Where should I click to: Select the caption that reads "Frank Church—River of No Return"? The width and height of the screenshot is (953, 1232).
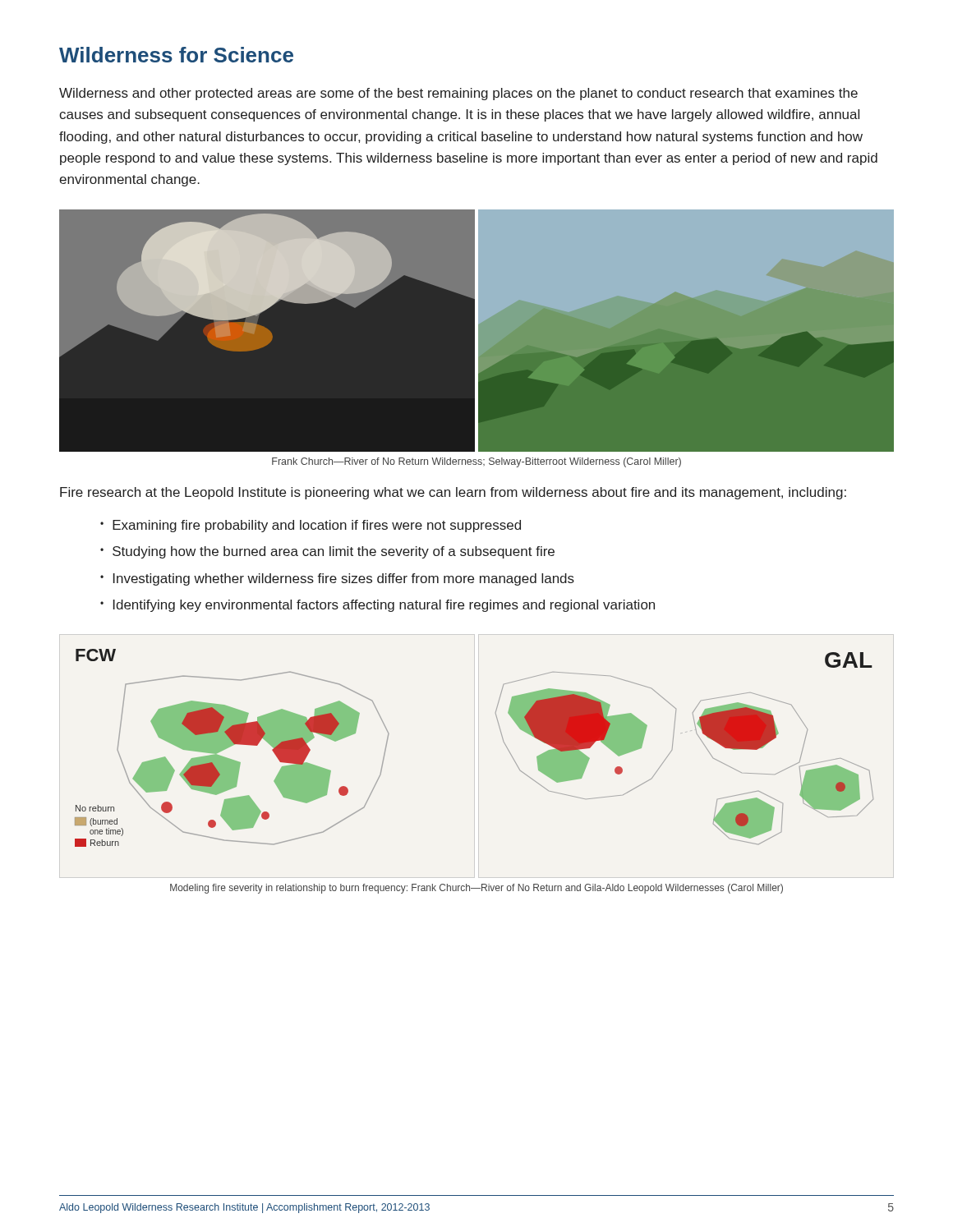476,461
